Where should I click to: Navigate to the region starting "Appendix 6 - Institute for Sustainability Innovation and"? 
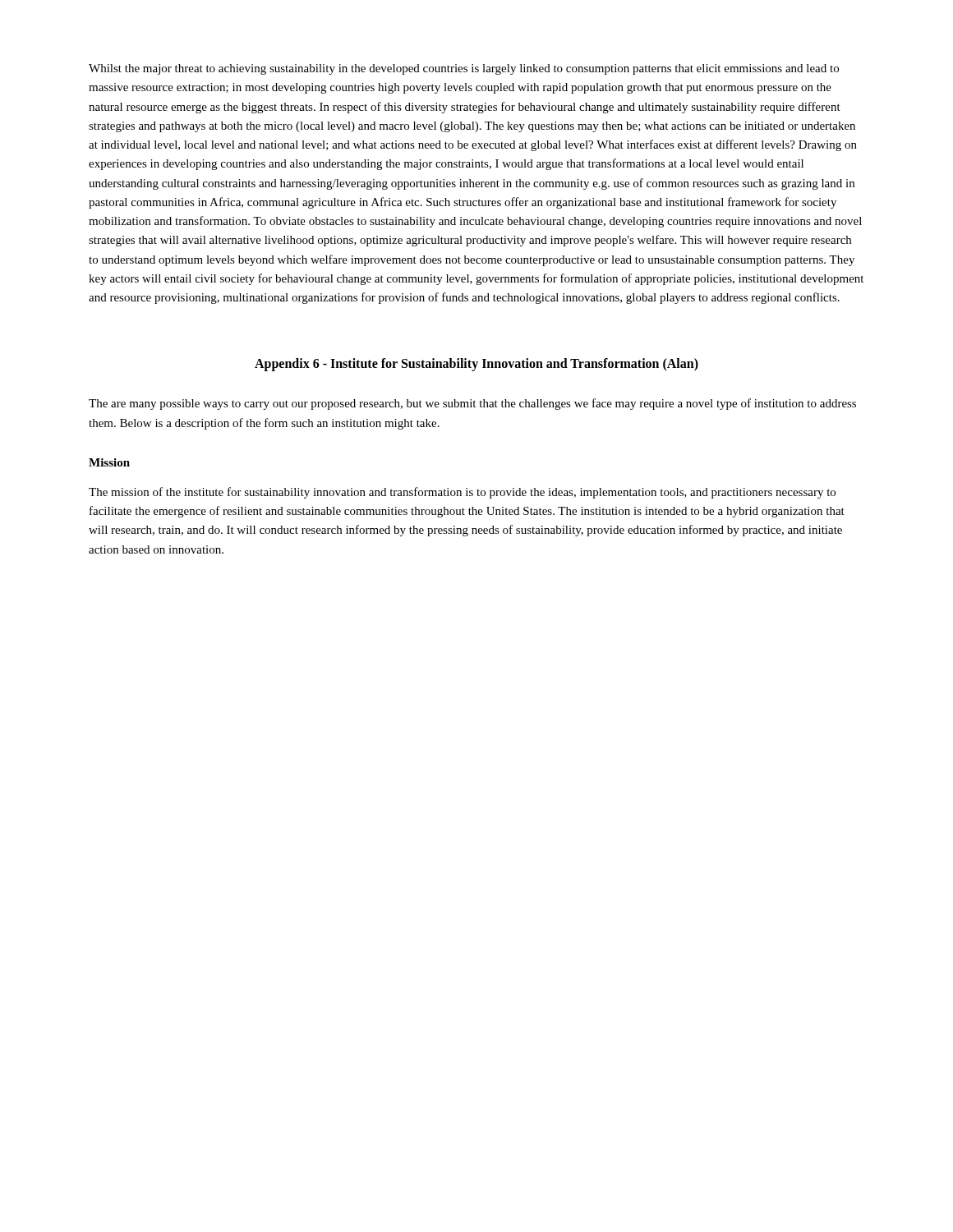476,364
